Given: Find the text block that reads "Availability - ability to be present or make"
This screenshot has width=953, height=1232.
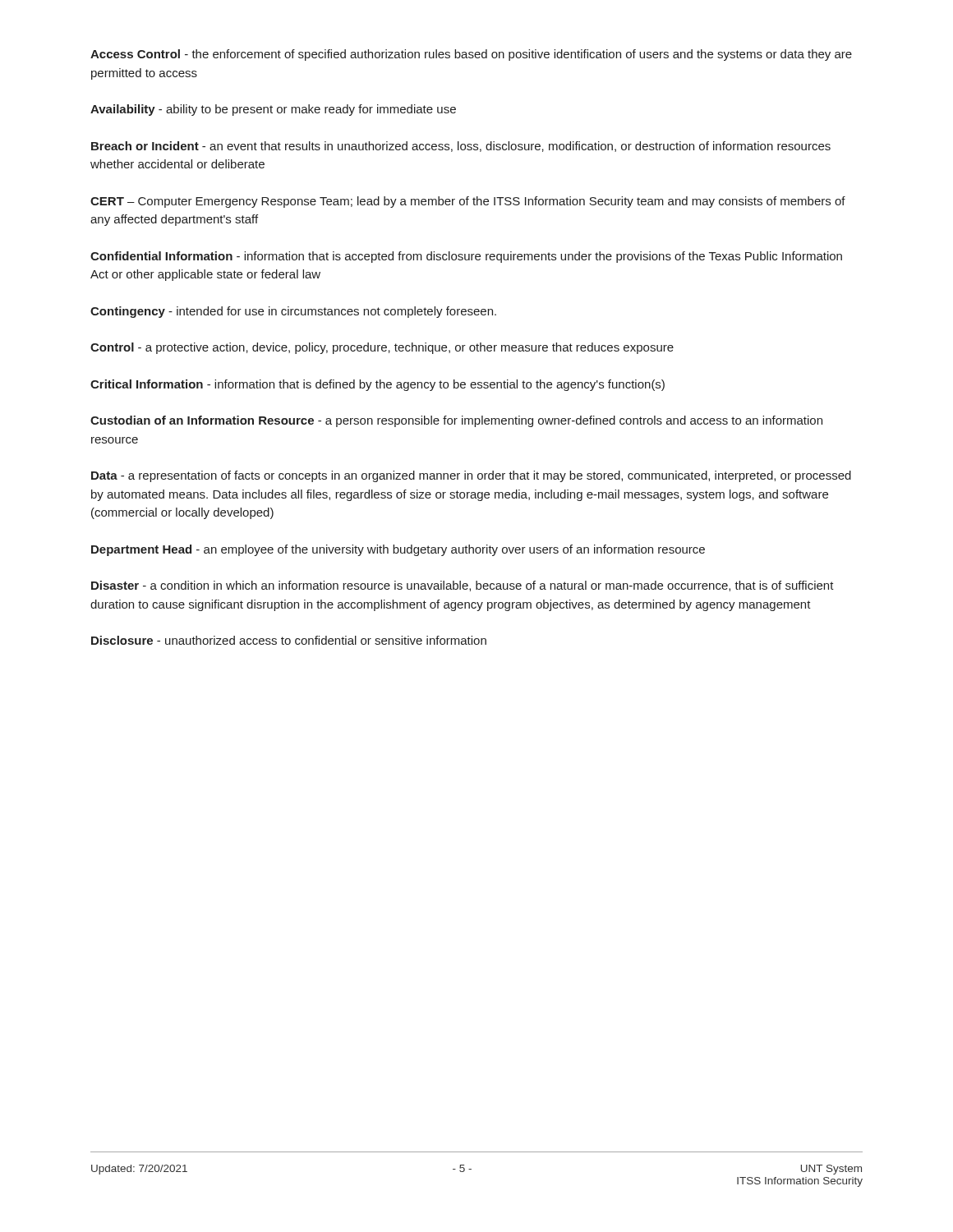Looking at the screenshot, I should (273, 109).
